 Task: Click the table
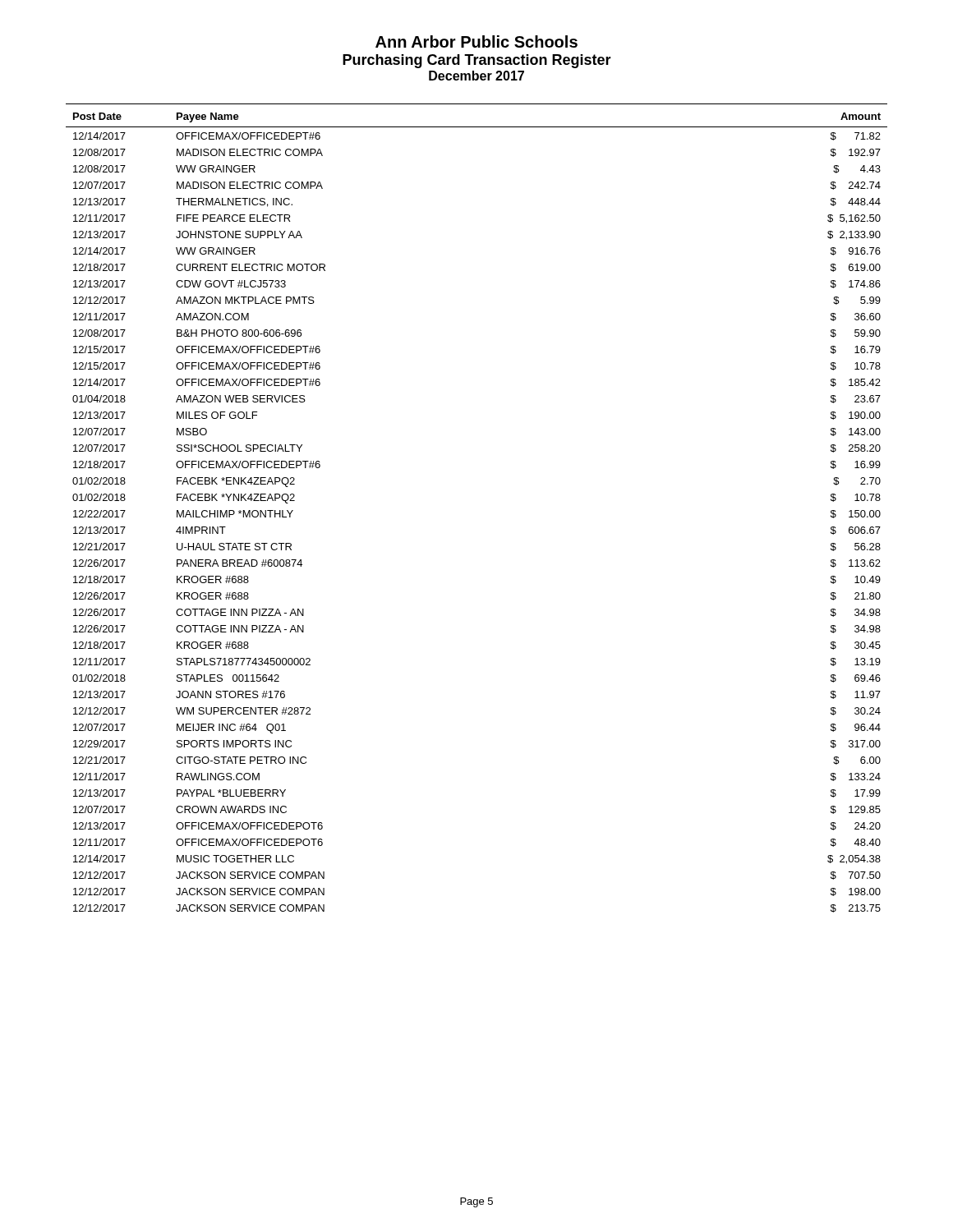[476, 511]
